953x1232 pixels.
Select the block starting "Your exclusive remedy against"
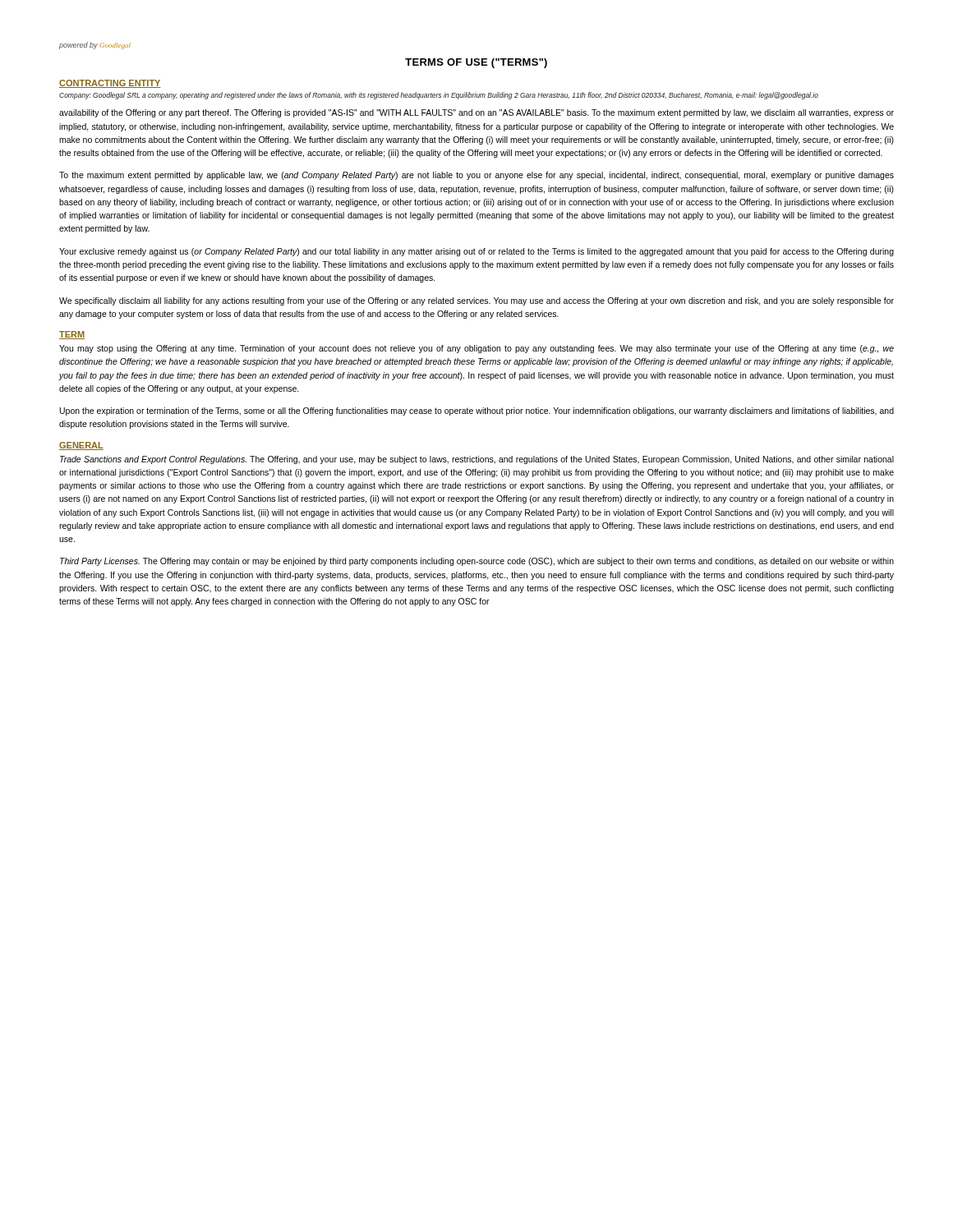click(x=476, y=264)
